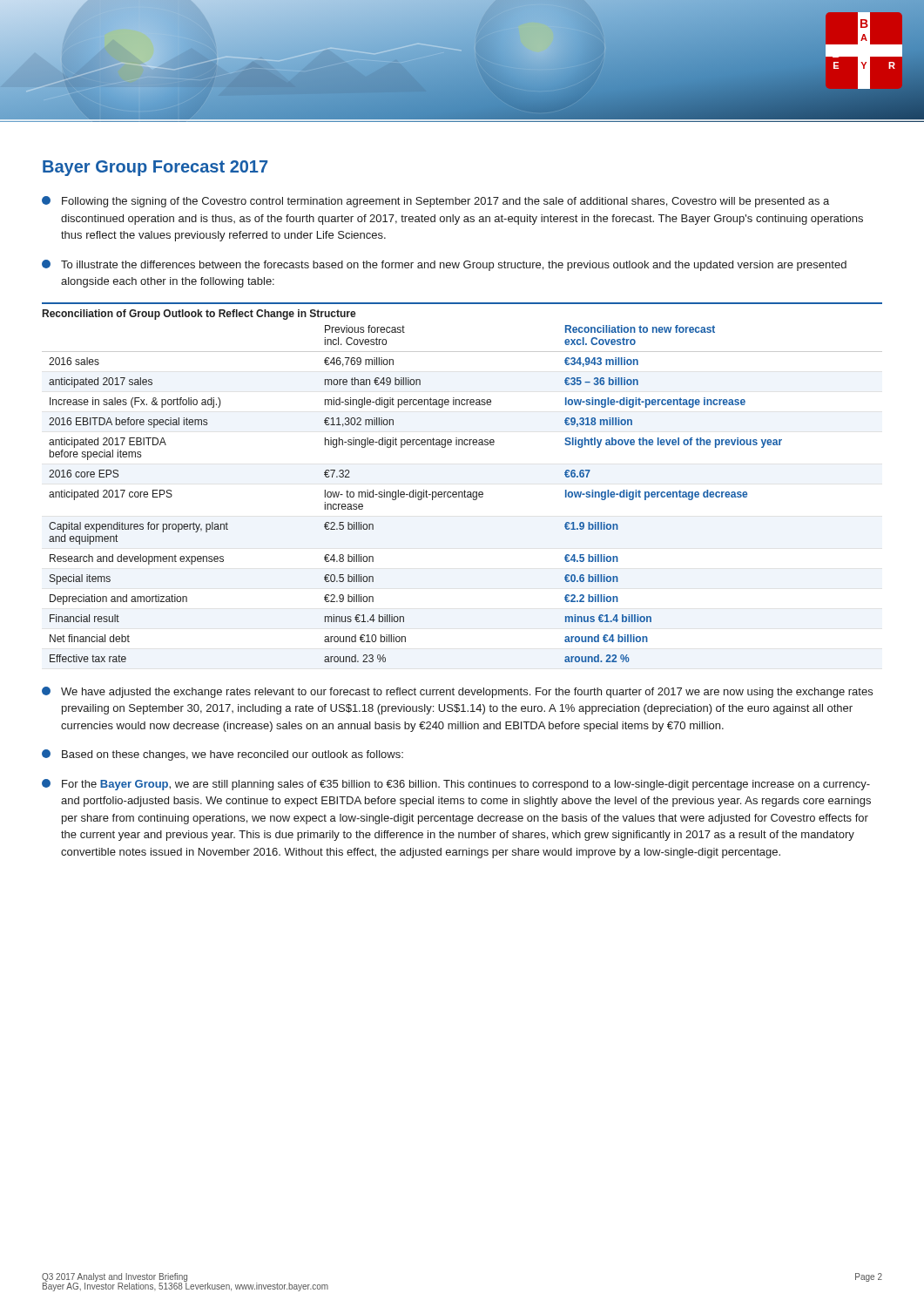Where is the passage that starts "Following the signing of the Covestro control termination"?

462,218
